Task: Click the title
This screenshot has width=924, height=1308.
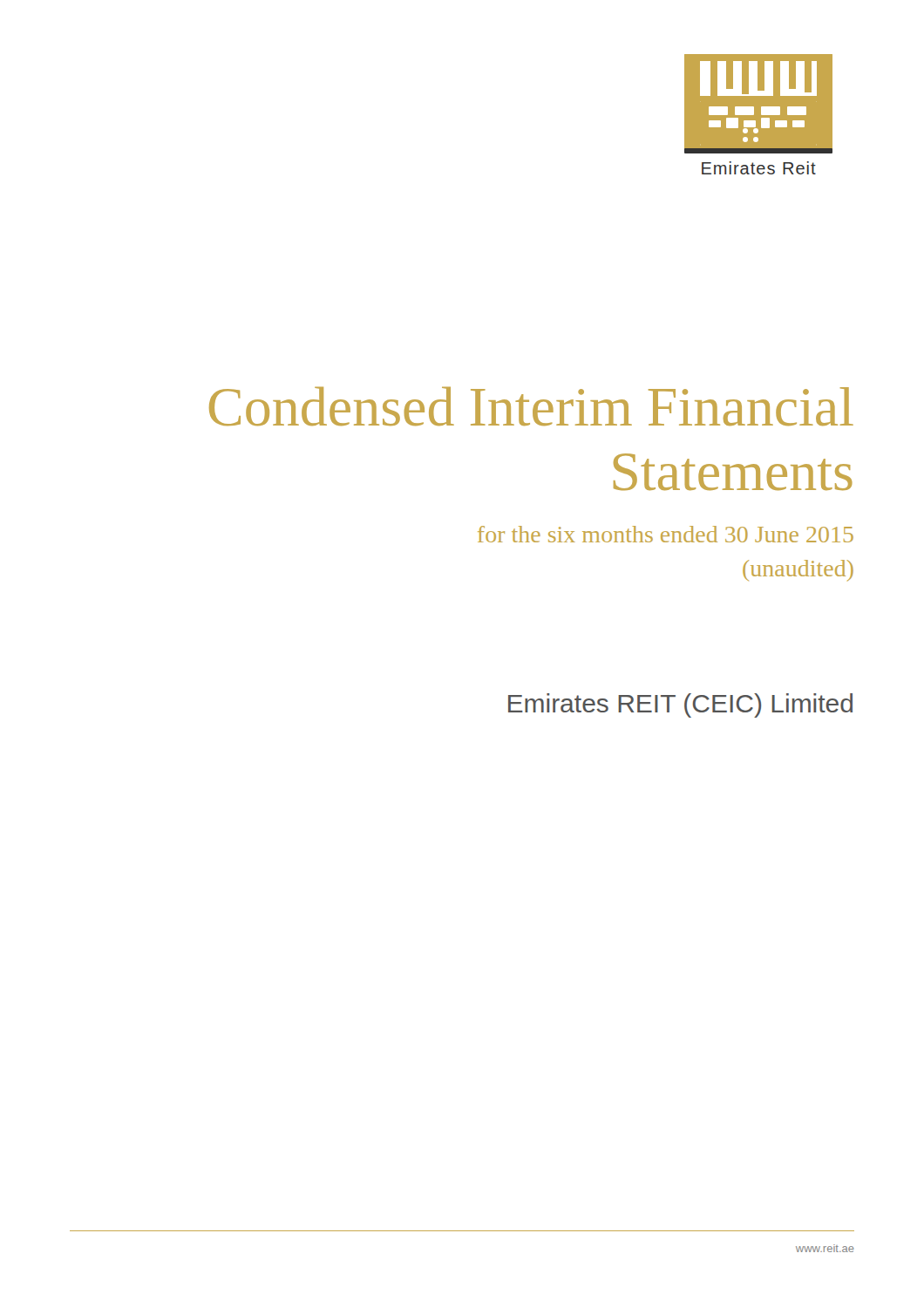Action: click(x=462, y=480)
